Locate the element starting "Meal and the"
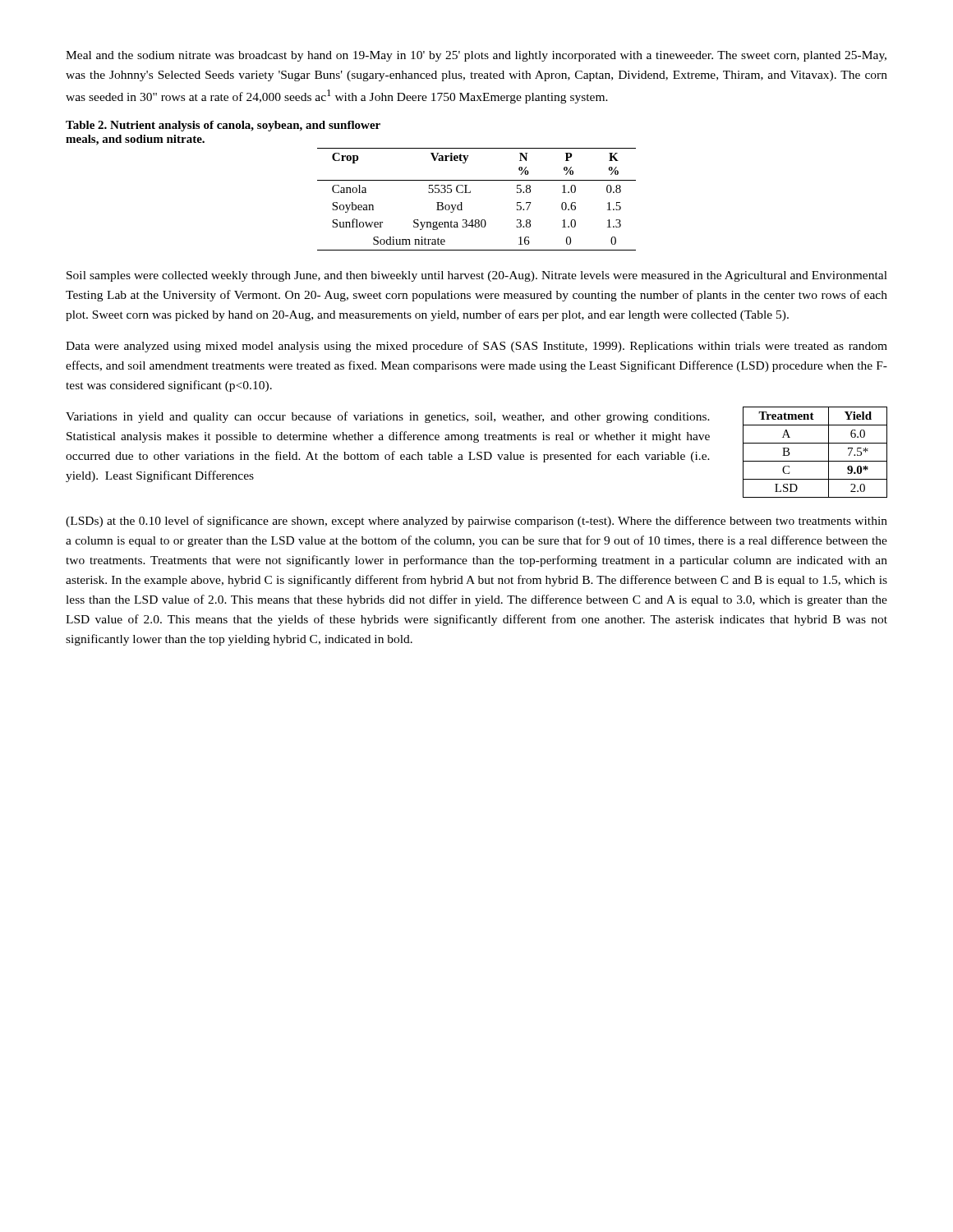The height and width of the screenshot is (1232, 953). pos(476,76)
